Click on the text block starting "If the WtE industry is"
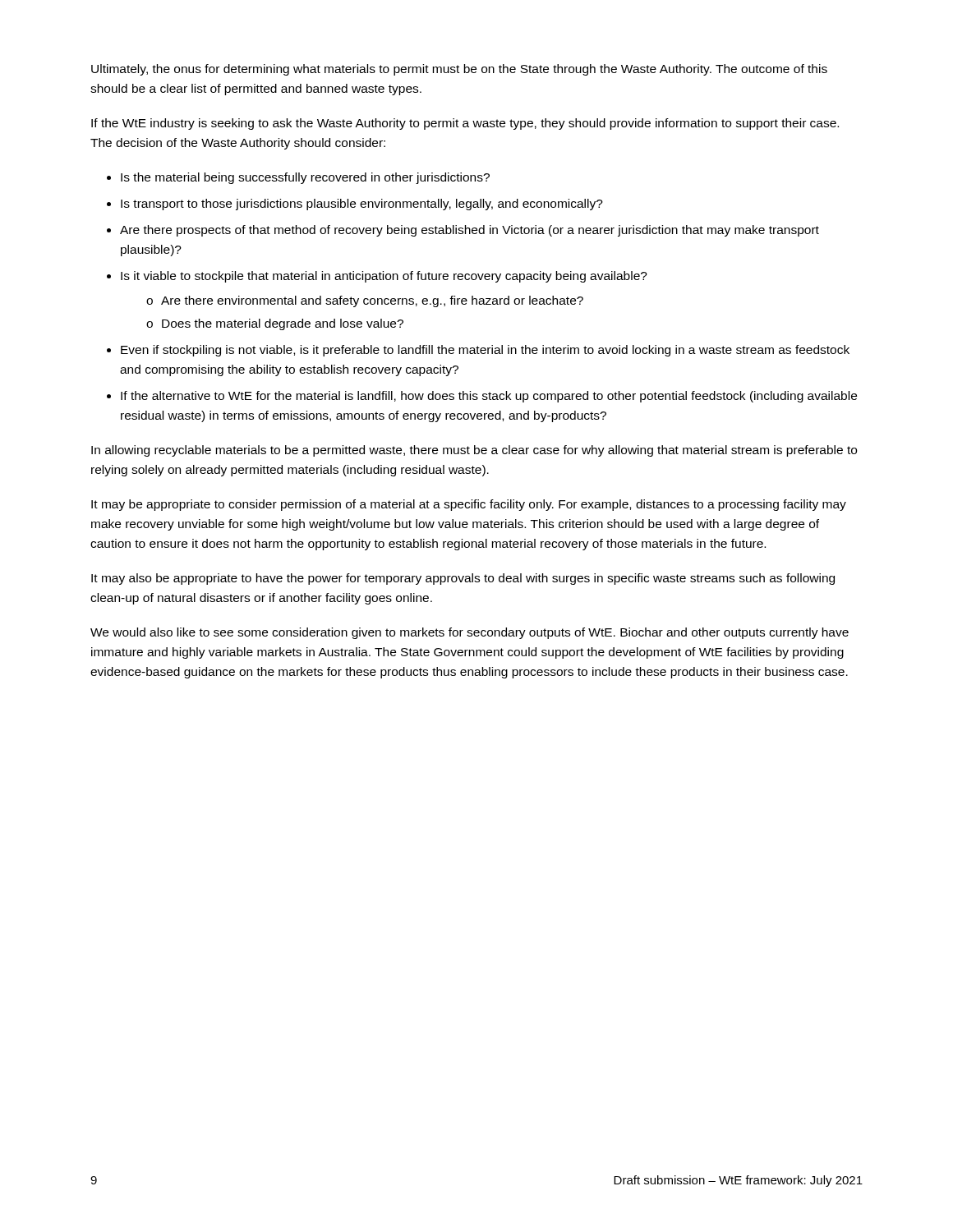The image size is (953, 1232). coord(465,133)
